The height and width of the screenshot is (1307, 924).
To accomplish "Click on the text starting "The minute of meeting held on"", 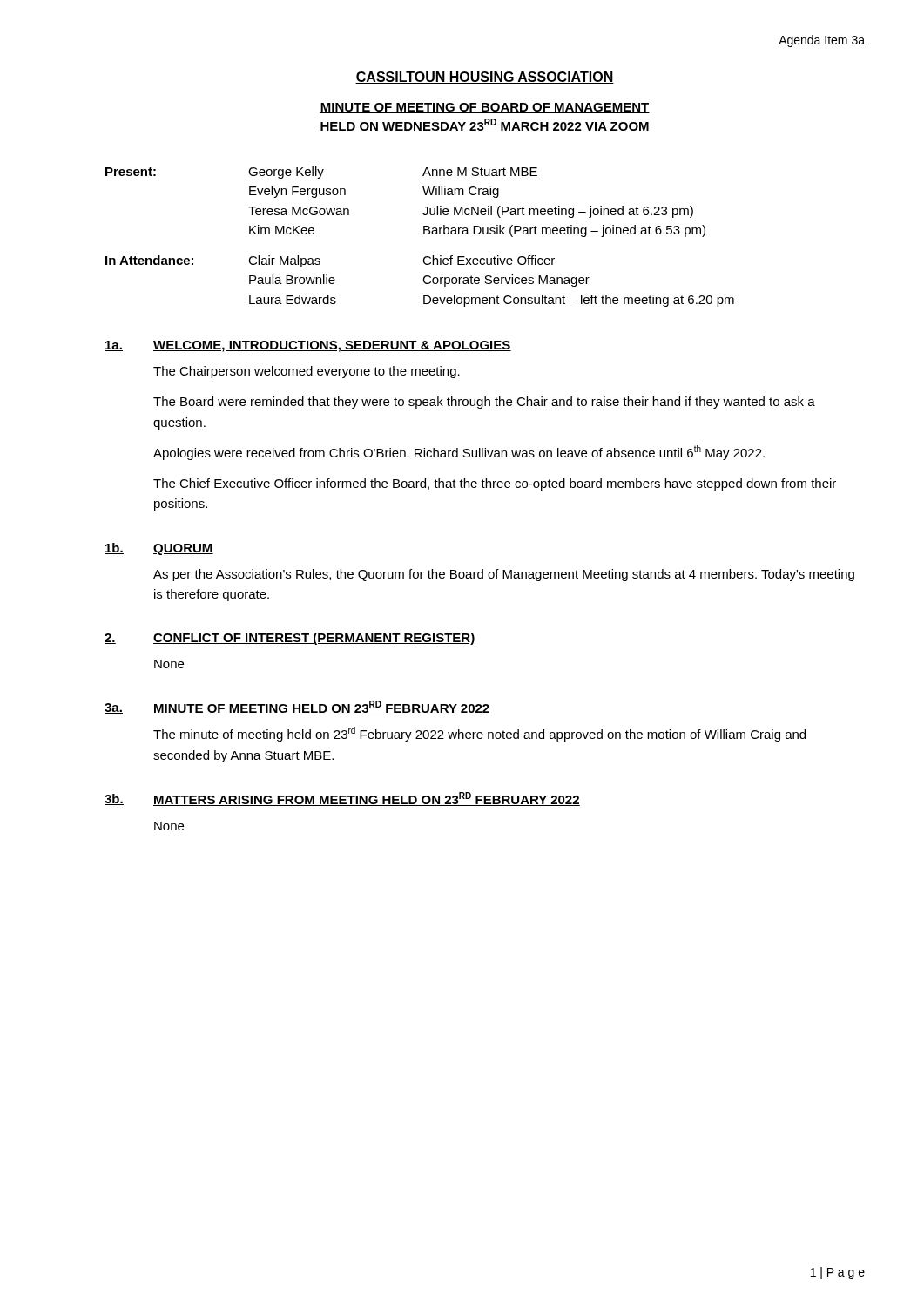I will pos(509,745).
